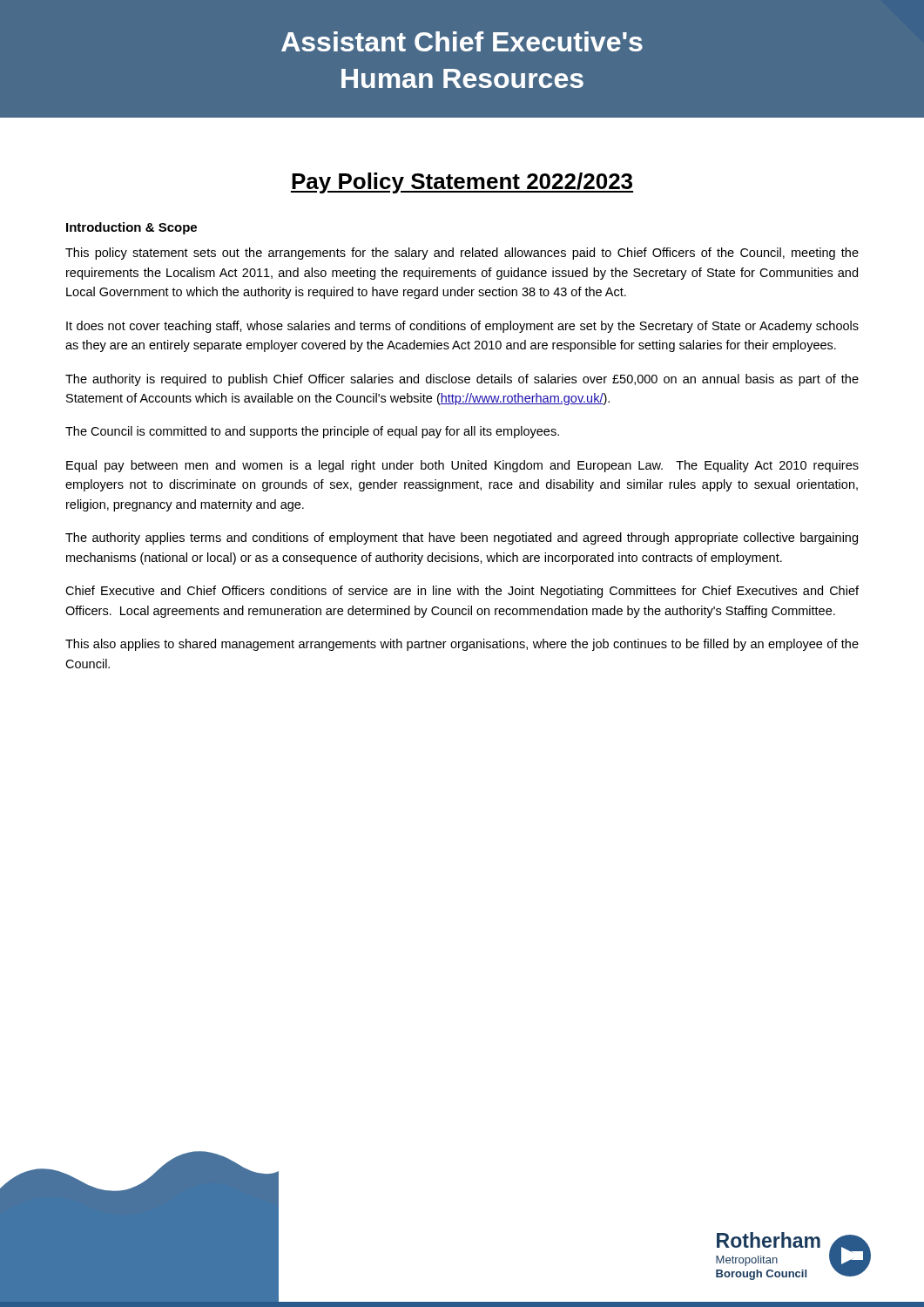Click the passage that begins "Equal pay between men"
924x1307 pixels.
[x=462, y=485]
